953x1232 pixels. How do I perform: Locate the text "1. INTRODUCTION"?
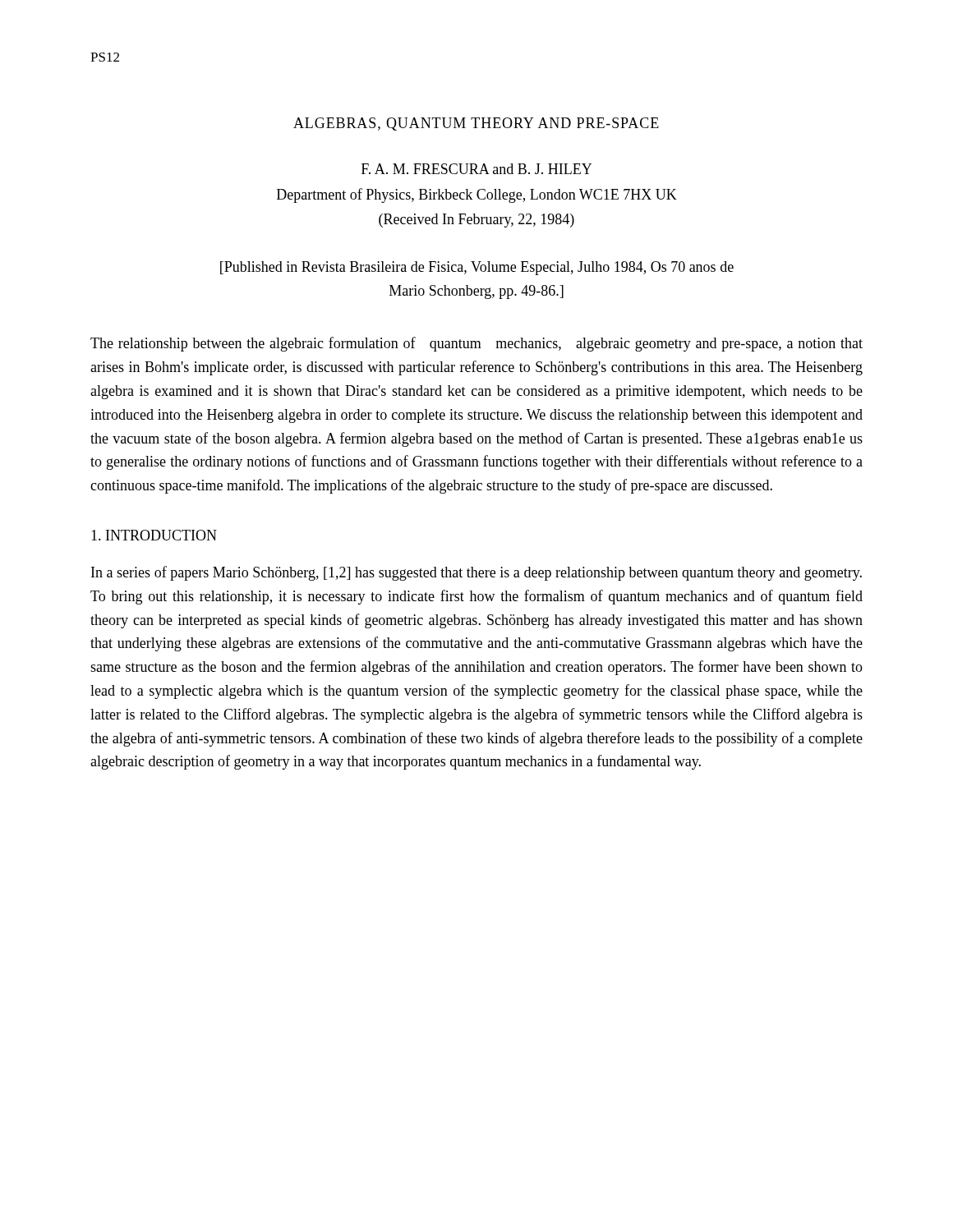[154, 535]
